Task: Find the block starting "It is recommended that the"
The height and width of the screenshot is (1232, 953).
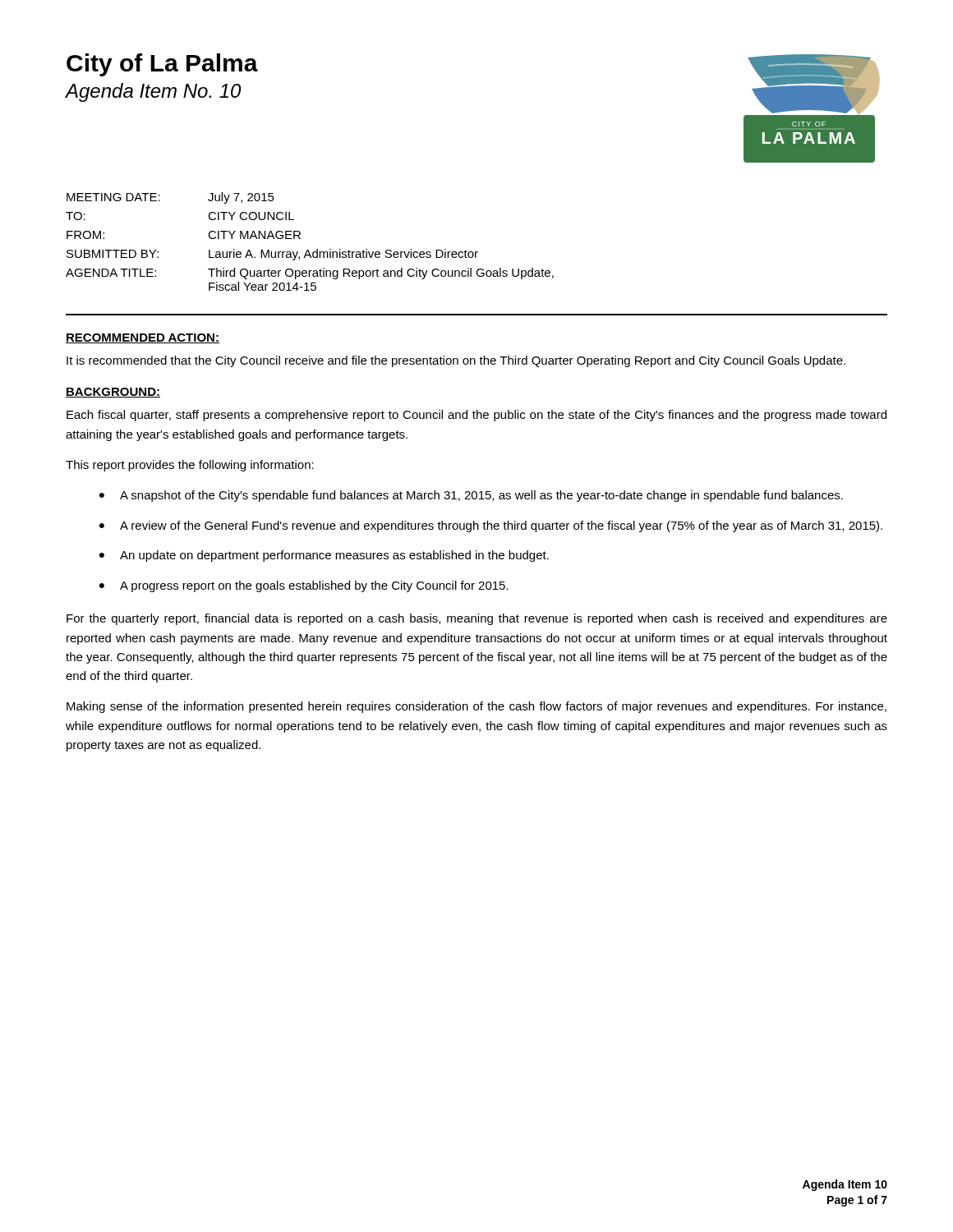Action: coord(456,360)
